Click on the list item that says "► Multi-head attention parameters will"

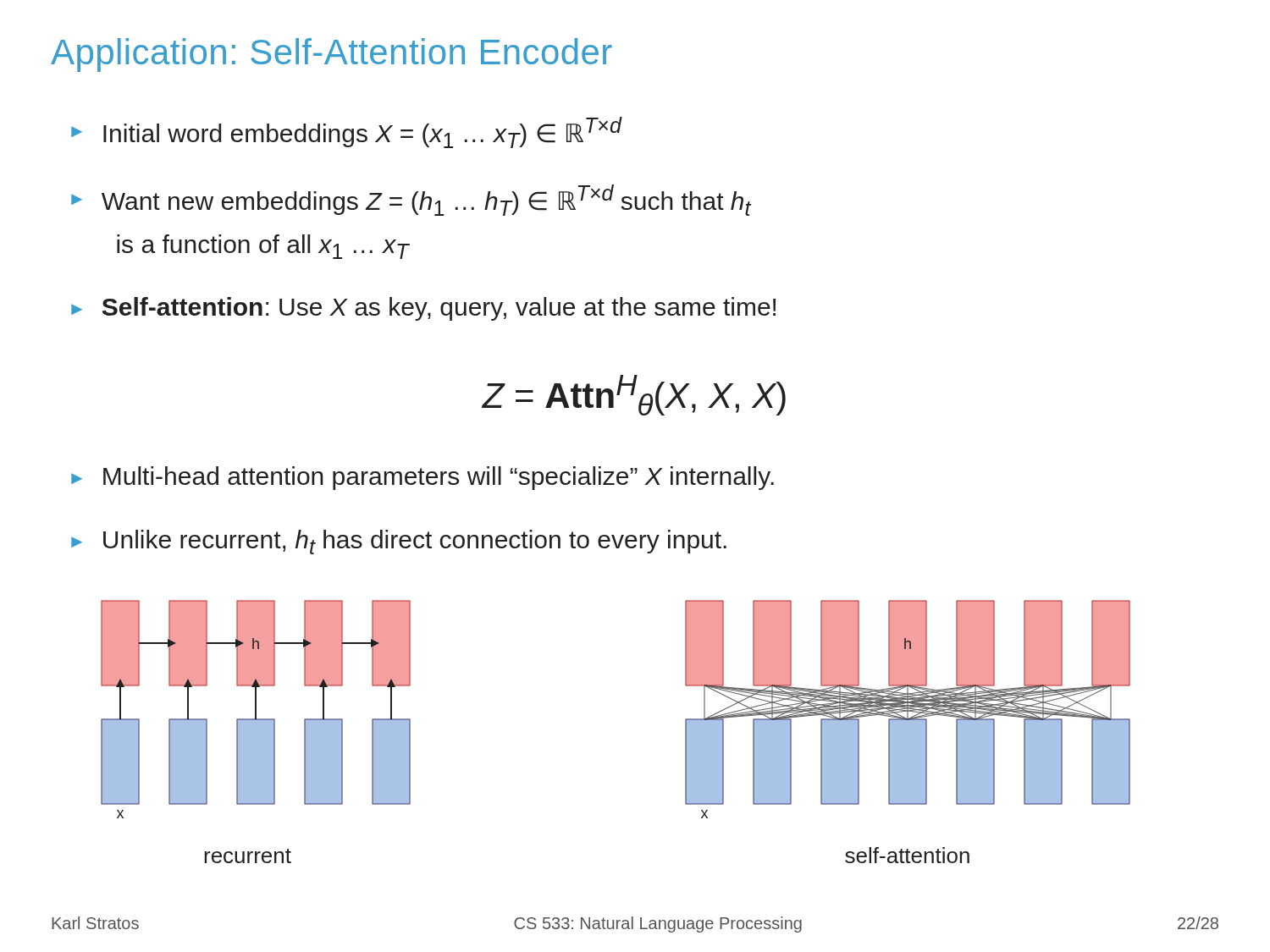(422, 476)
